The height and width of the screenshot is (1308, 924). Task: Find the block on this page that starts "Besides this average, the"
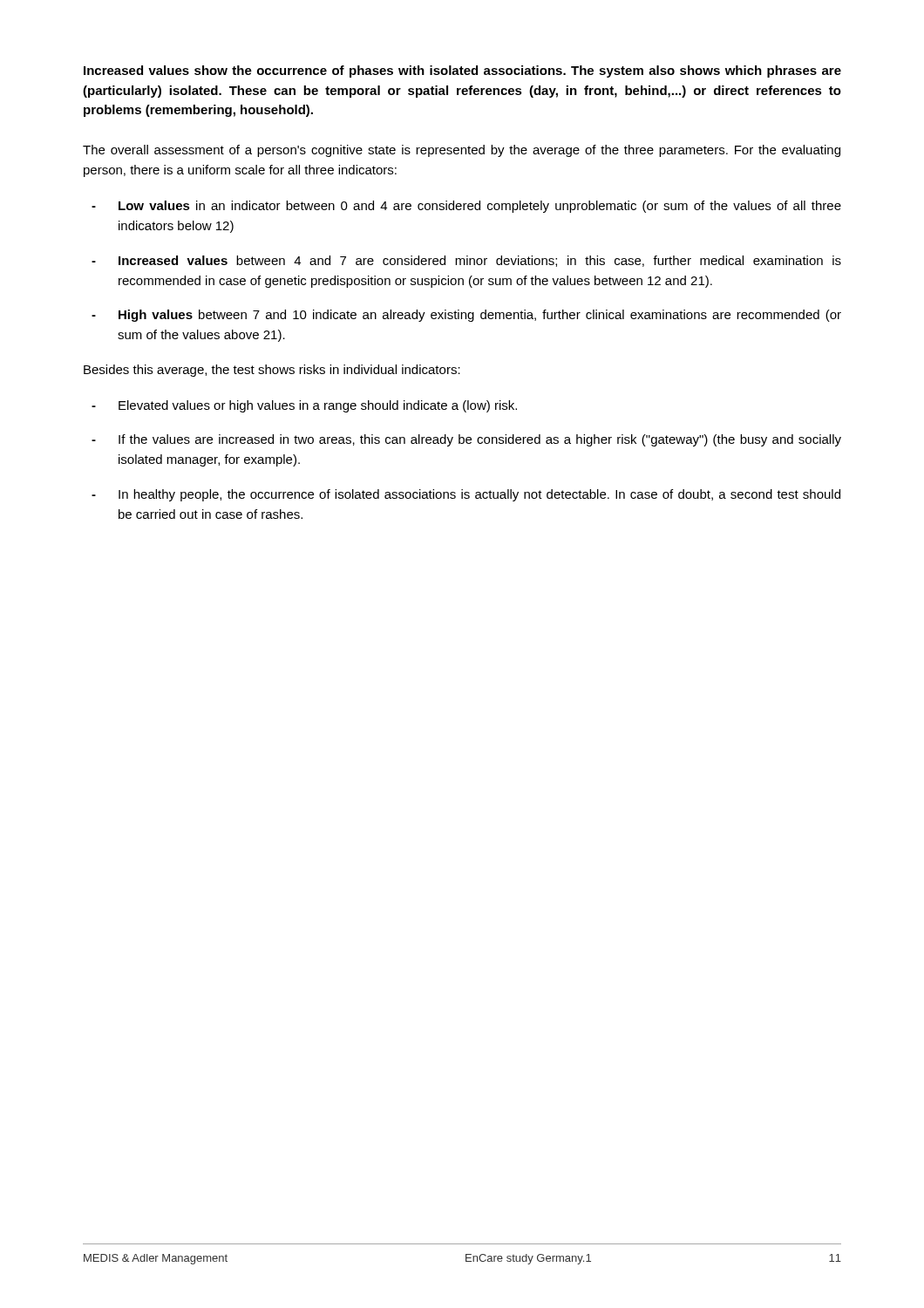[x=272, y=369]
